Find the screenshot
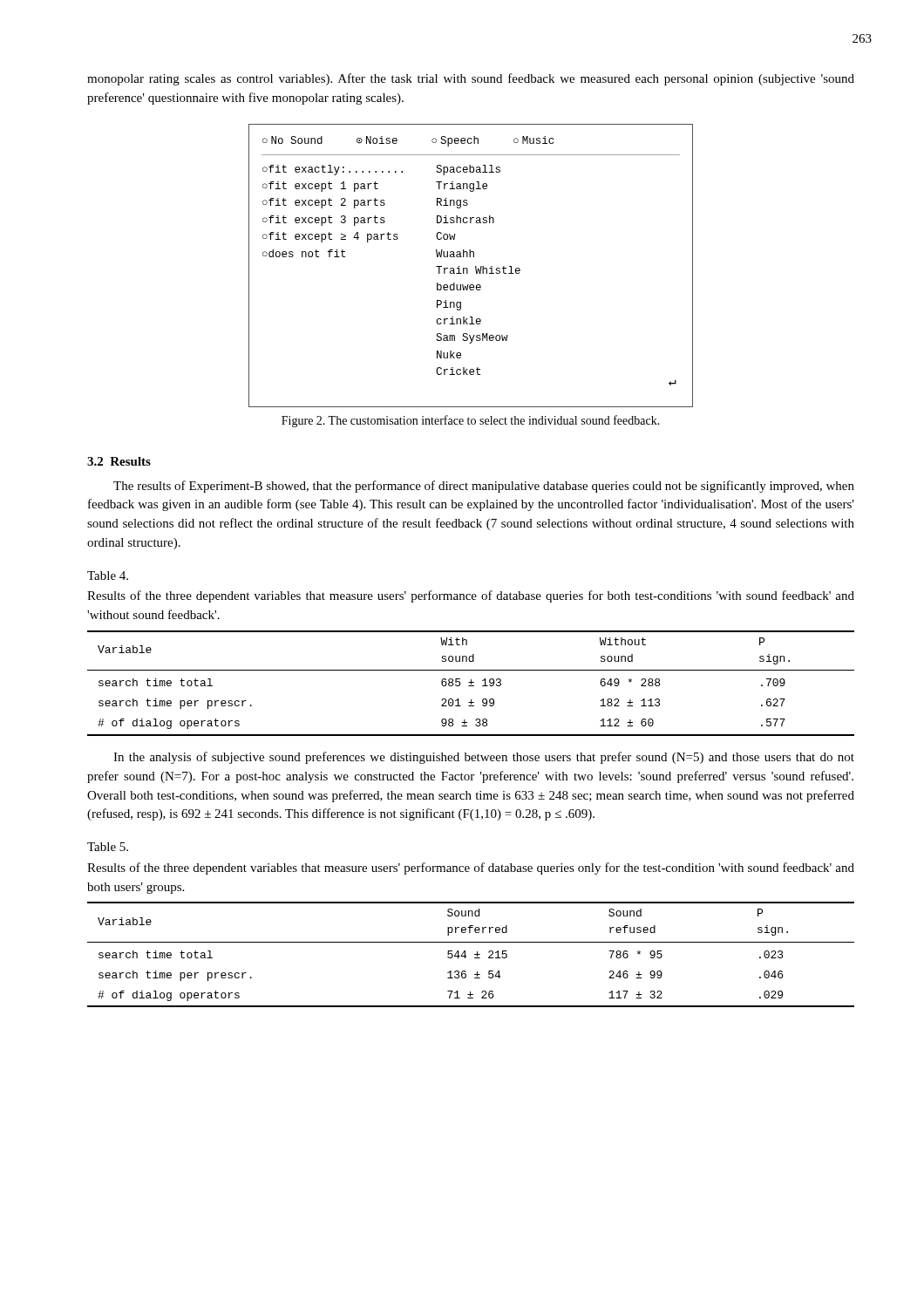924x1308 pixels. 471,265
